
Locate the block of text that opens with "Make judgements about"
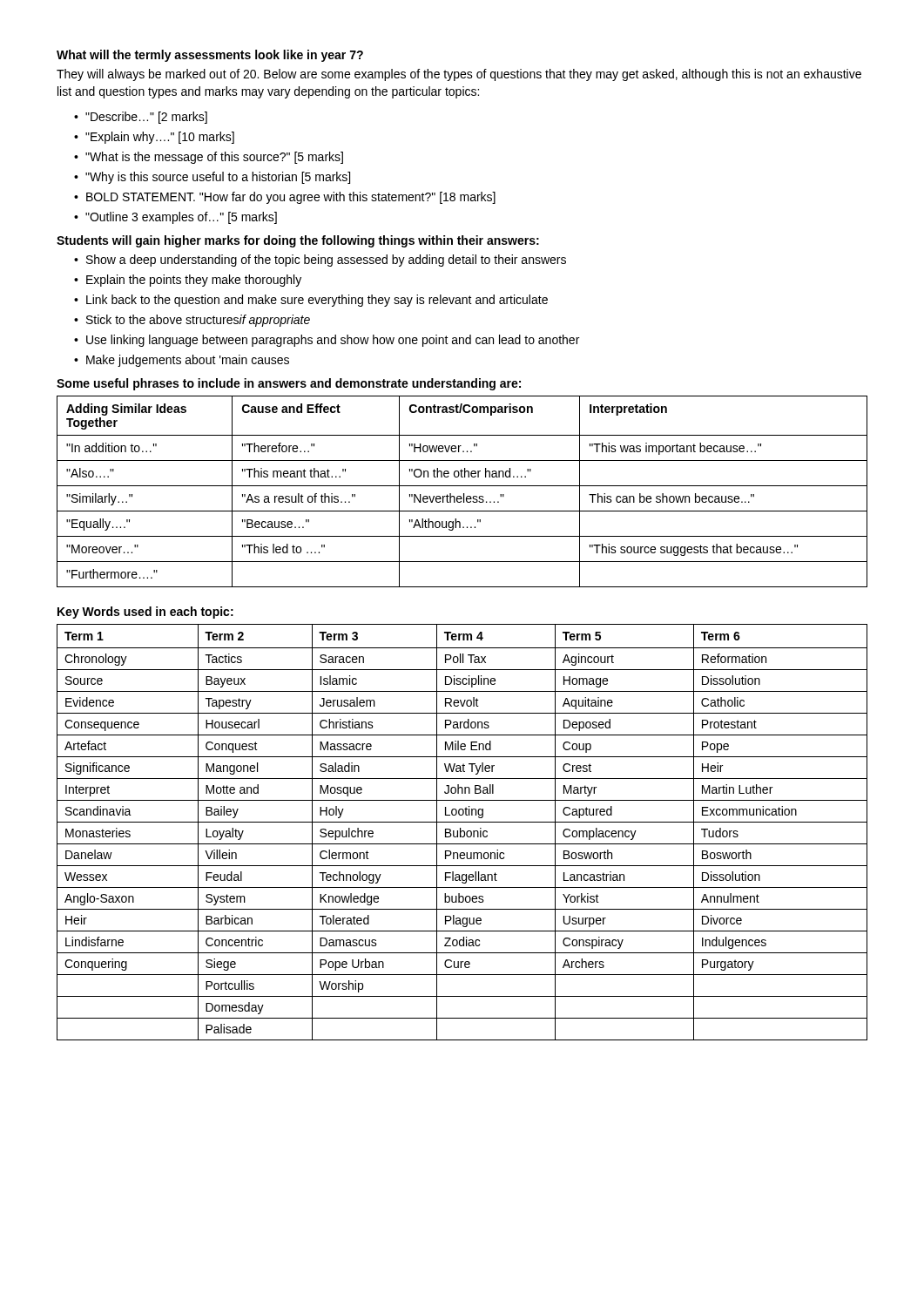pos(187,359)
